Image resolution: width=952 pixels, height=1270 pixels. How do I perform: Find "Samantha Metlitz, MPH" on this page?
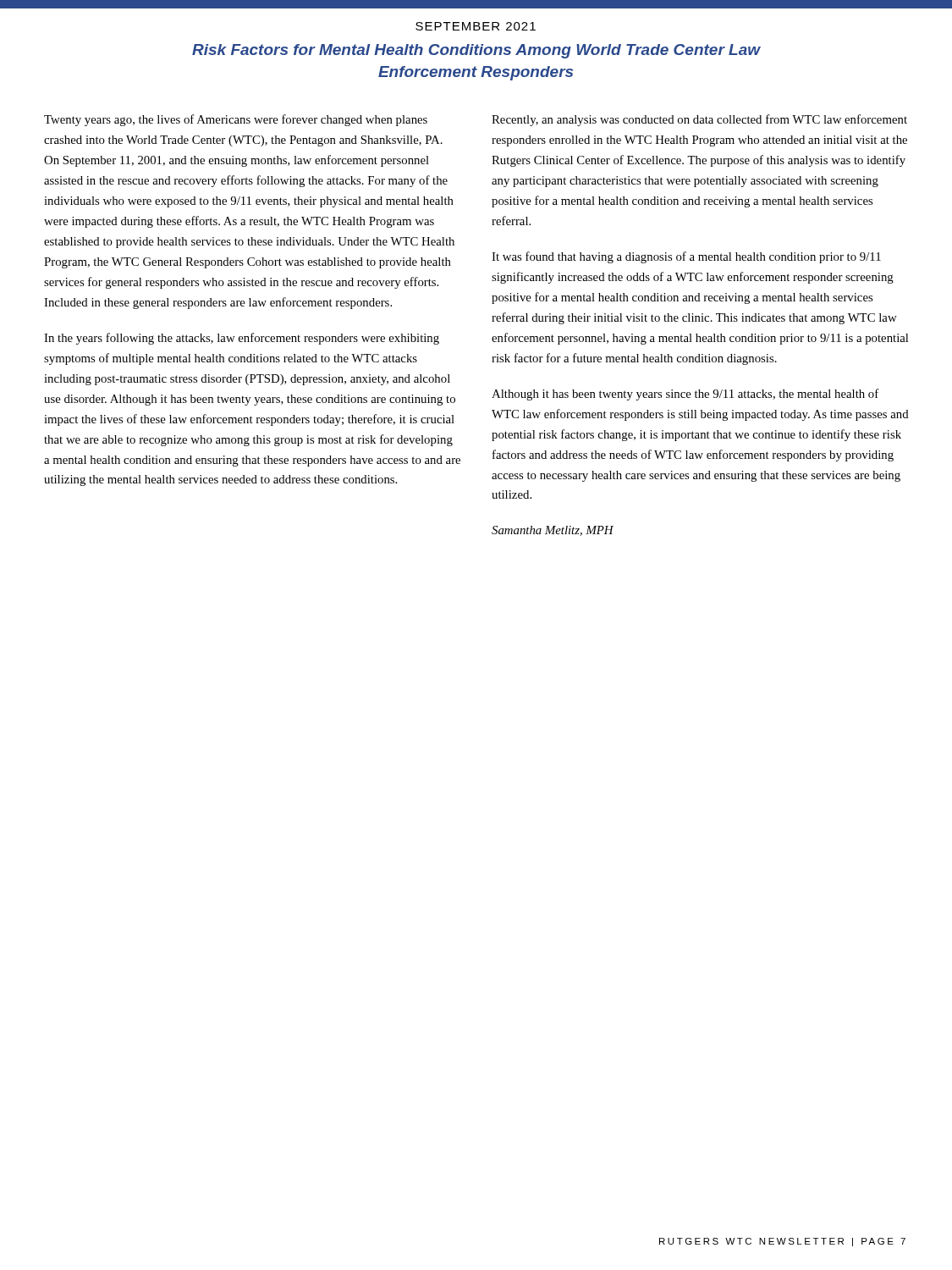pos(553,531)
